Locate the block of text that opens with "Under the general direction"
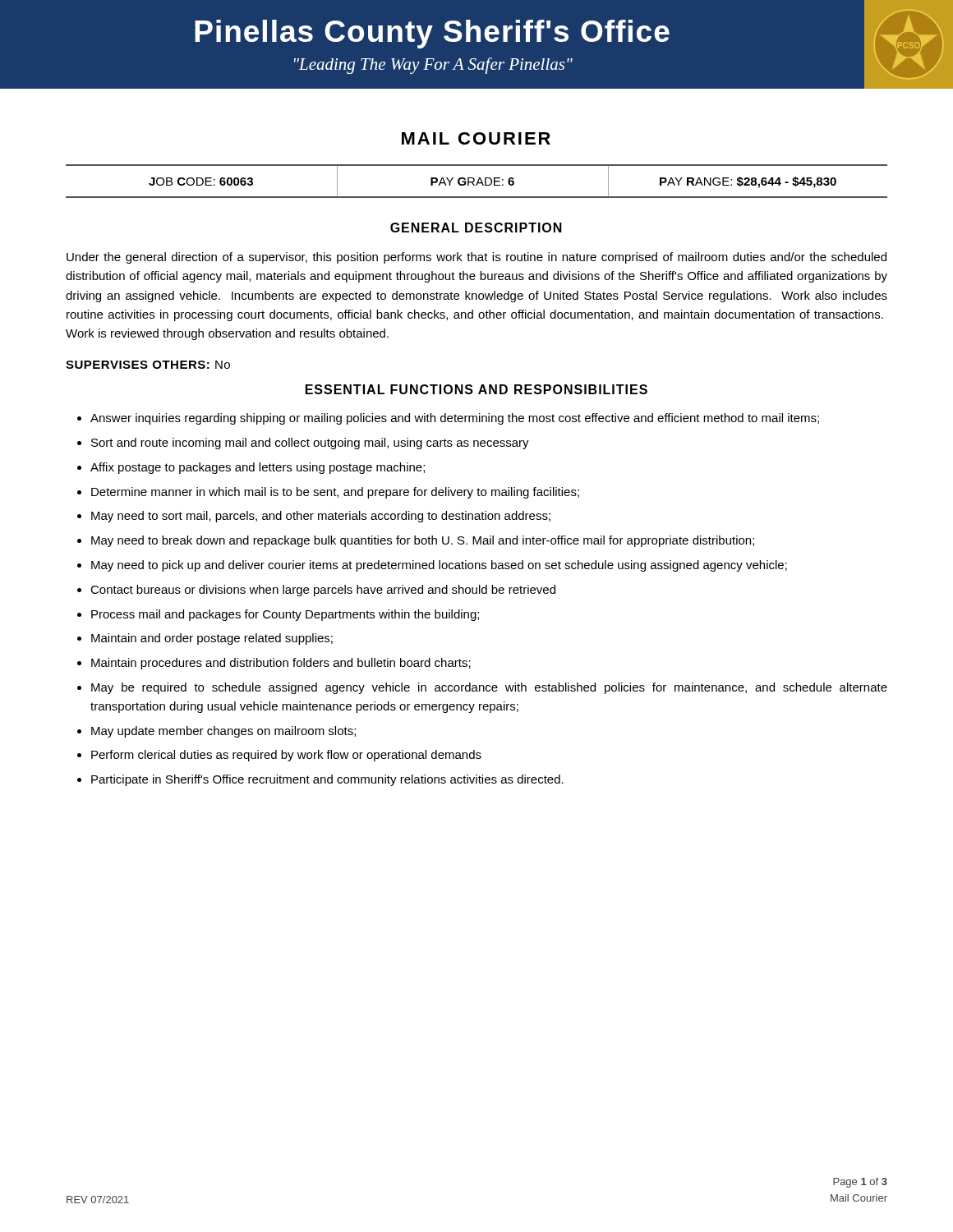Screen dimensions: 1232x953 pos(476,295)
